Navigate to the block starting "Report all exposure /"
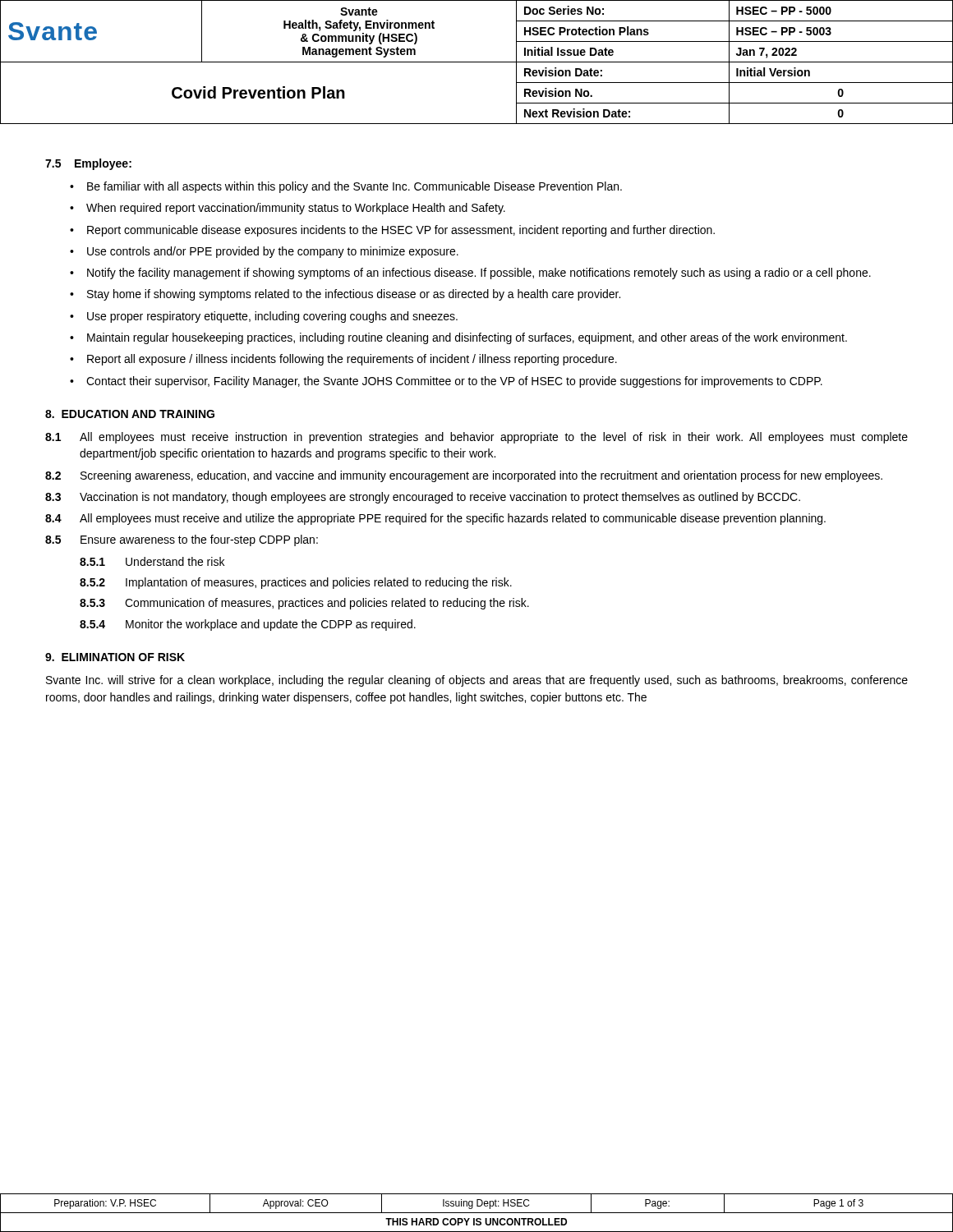The height and width of the screenshot is (1232, 953). pos(489,359)
